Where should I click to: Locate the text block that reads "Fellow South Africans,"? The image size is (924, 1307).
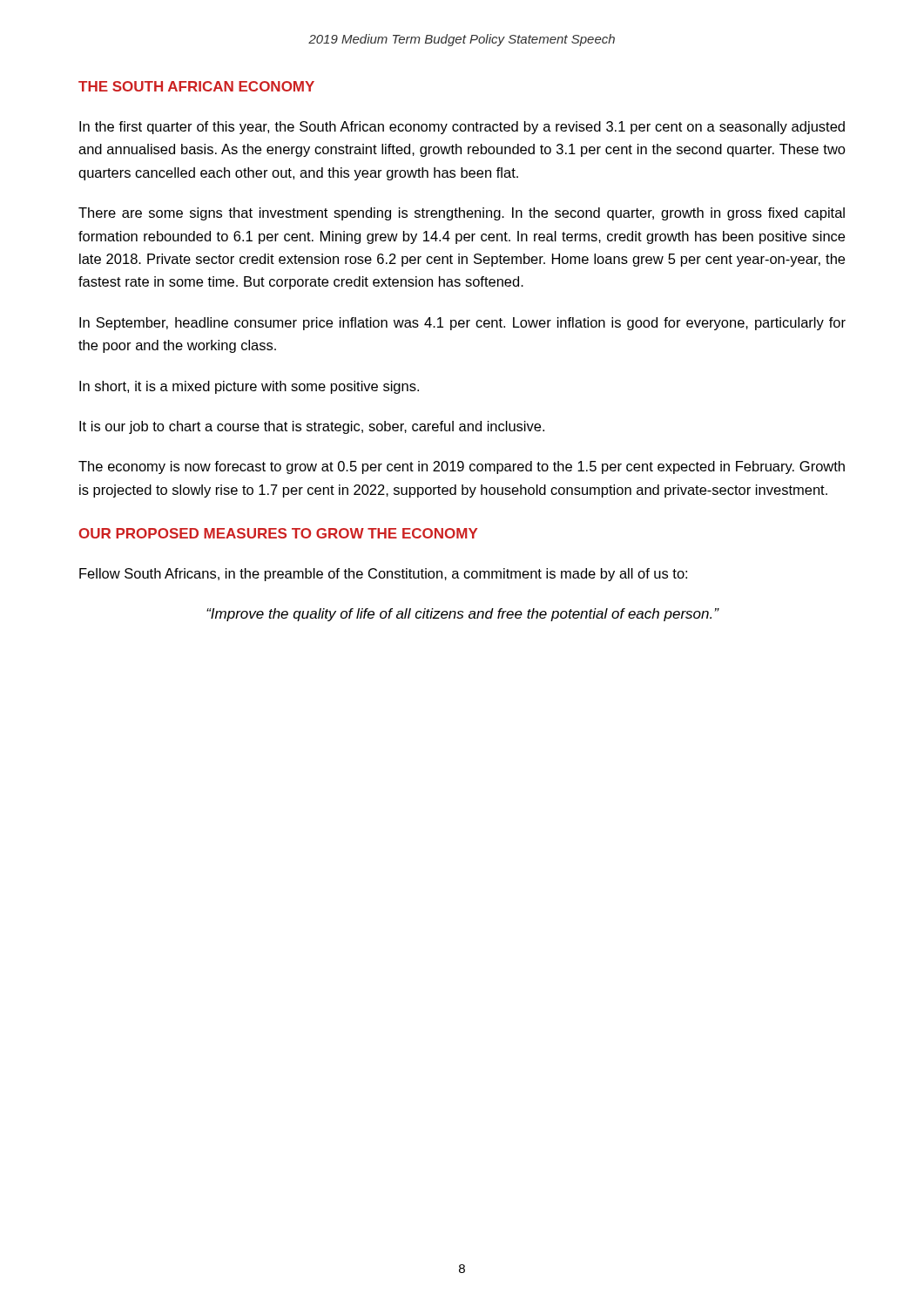point(383,573)
